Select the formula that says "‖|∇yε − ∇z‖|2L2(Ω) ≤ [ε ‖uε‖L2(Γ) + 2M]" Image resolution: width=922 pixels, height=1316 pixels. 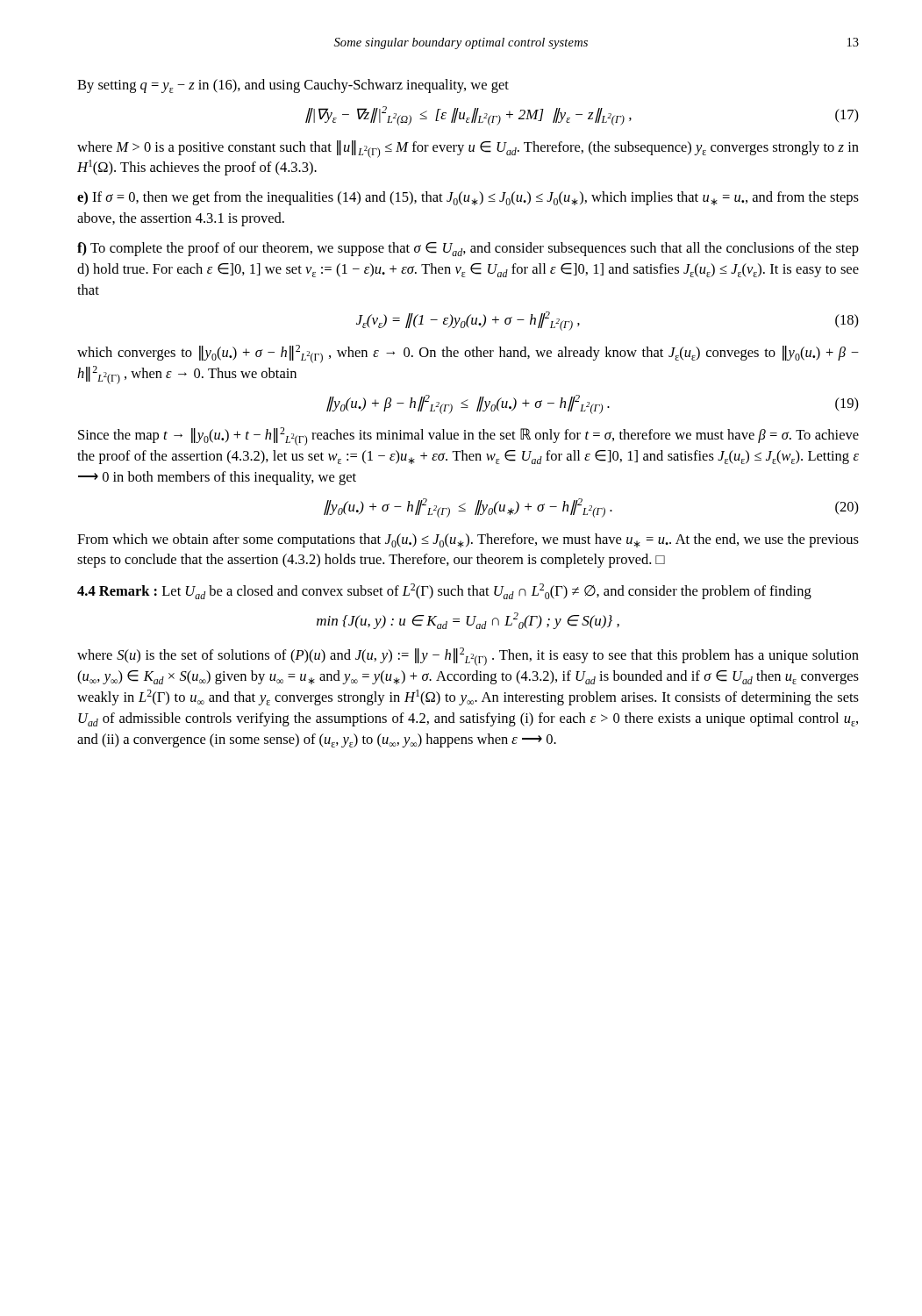coord(581,115)
